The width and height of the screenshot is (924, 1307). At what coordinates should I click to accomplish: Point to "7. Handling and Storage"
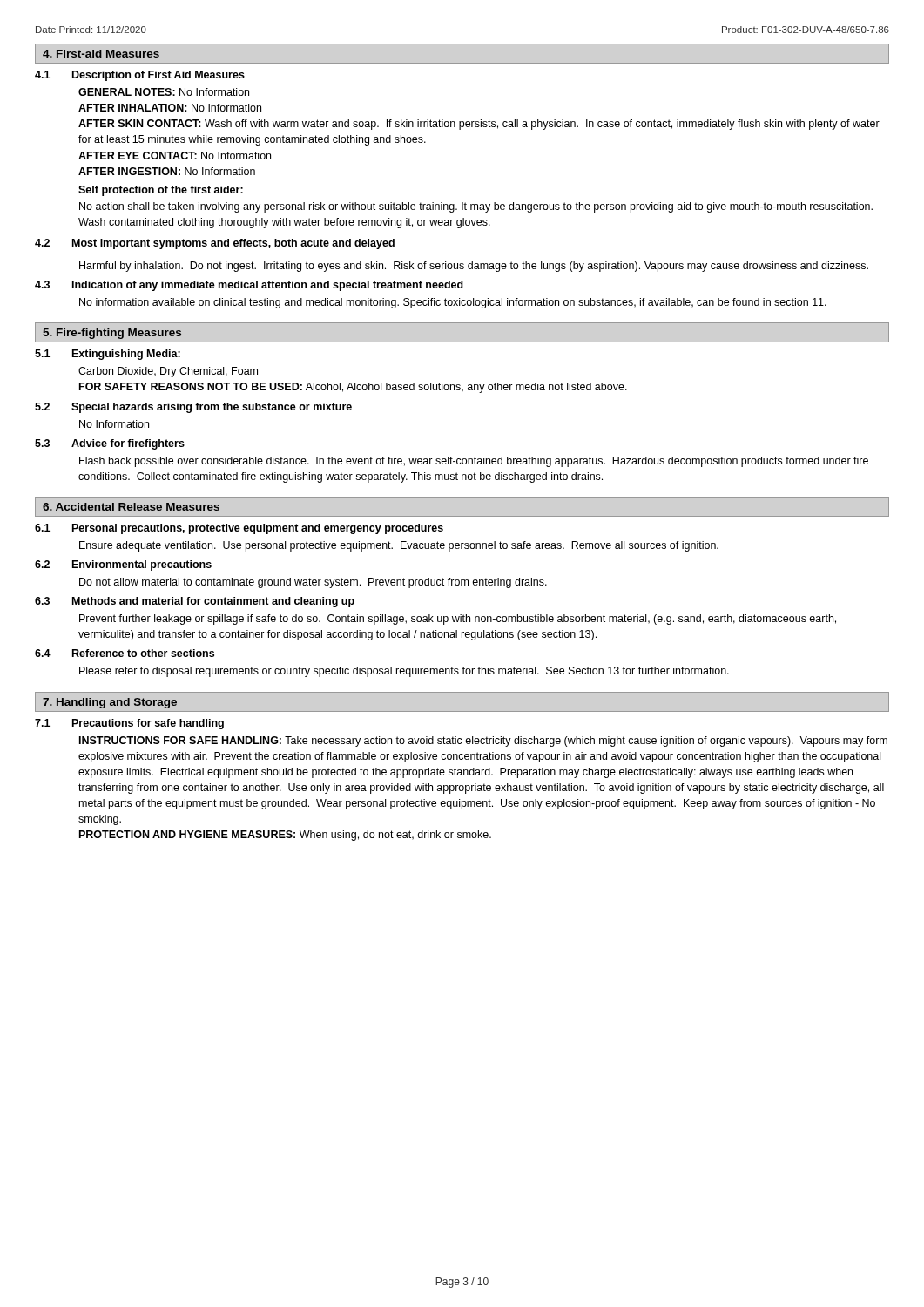pos(110,701)
